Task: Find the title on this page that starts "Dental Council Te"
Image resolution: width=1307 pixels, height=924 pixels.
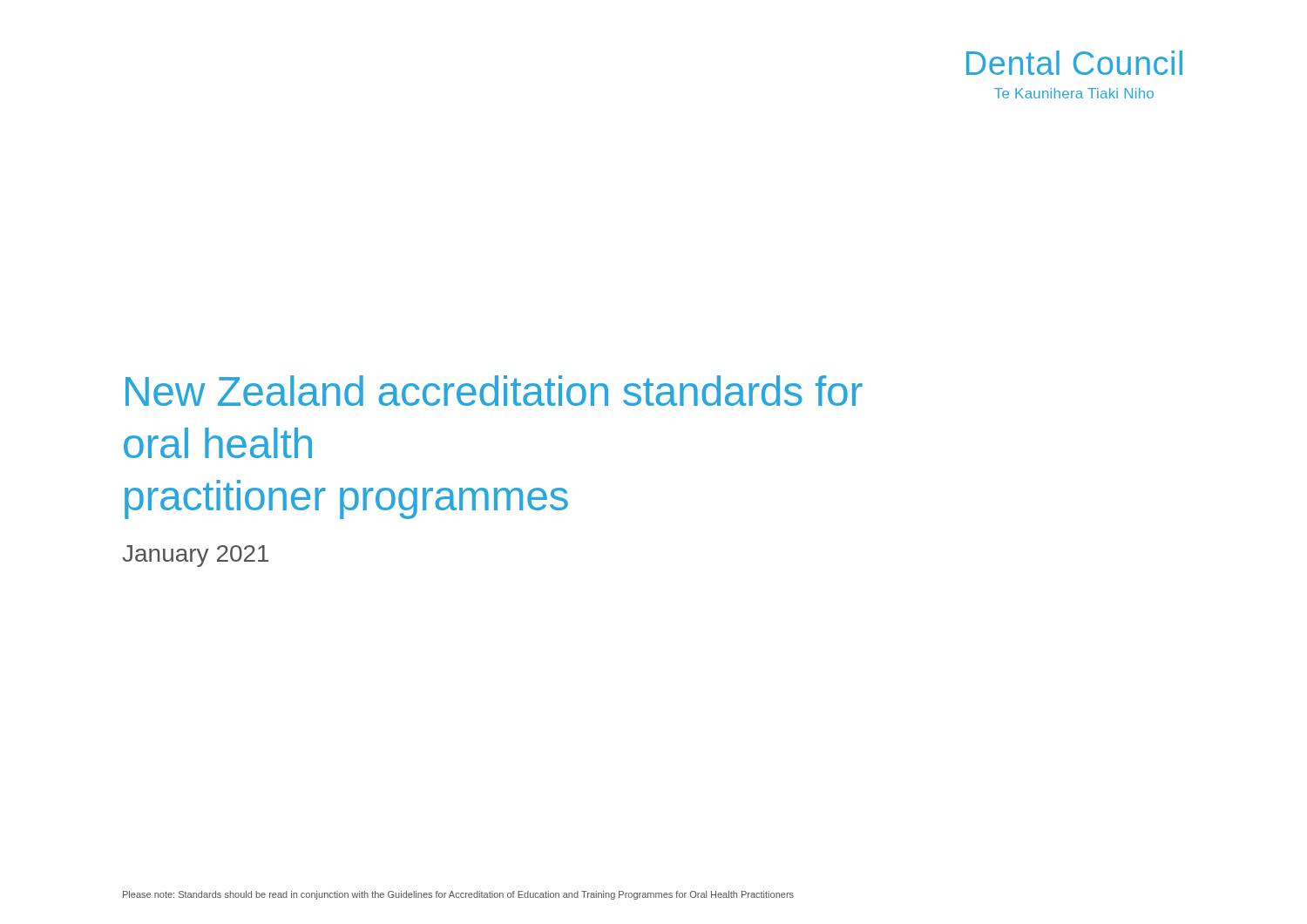Action: (1074, 74)
